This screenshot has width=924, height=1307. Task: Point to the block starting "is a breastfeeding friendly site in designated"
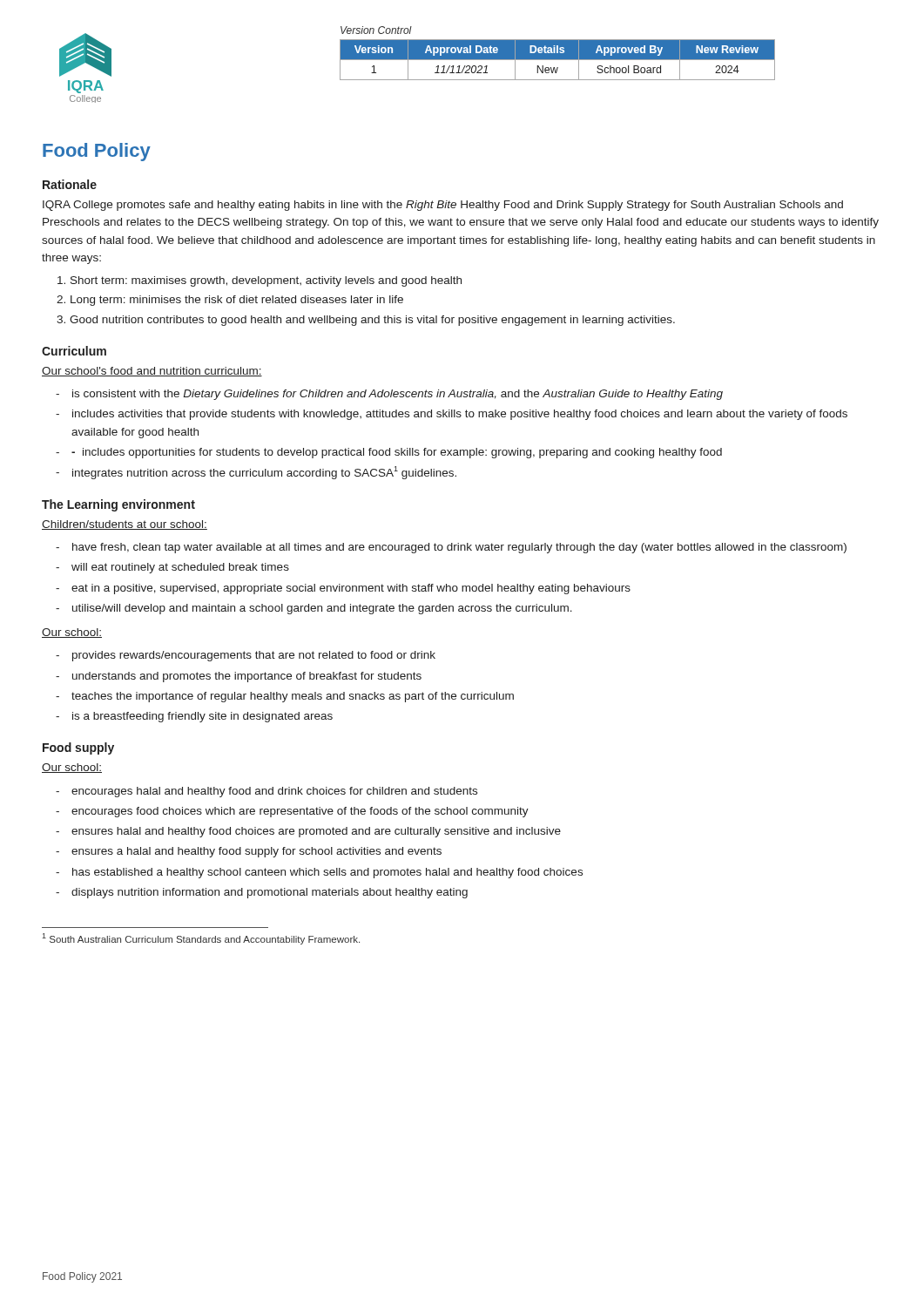(202, 716)
